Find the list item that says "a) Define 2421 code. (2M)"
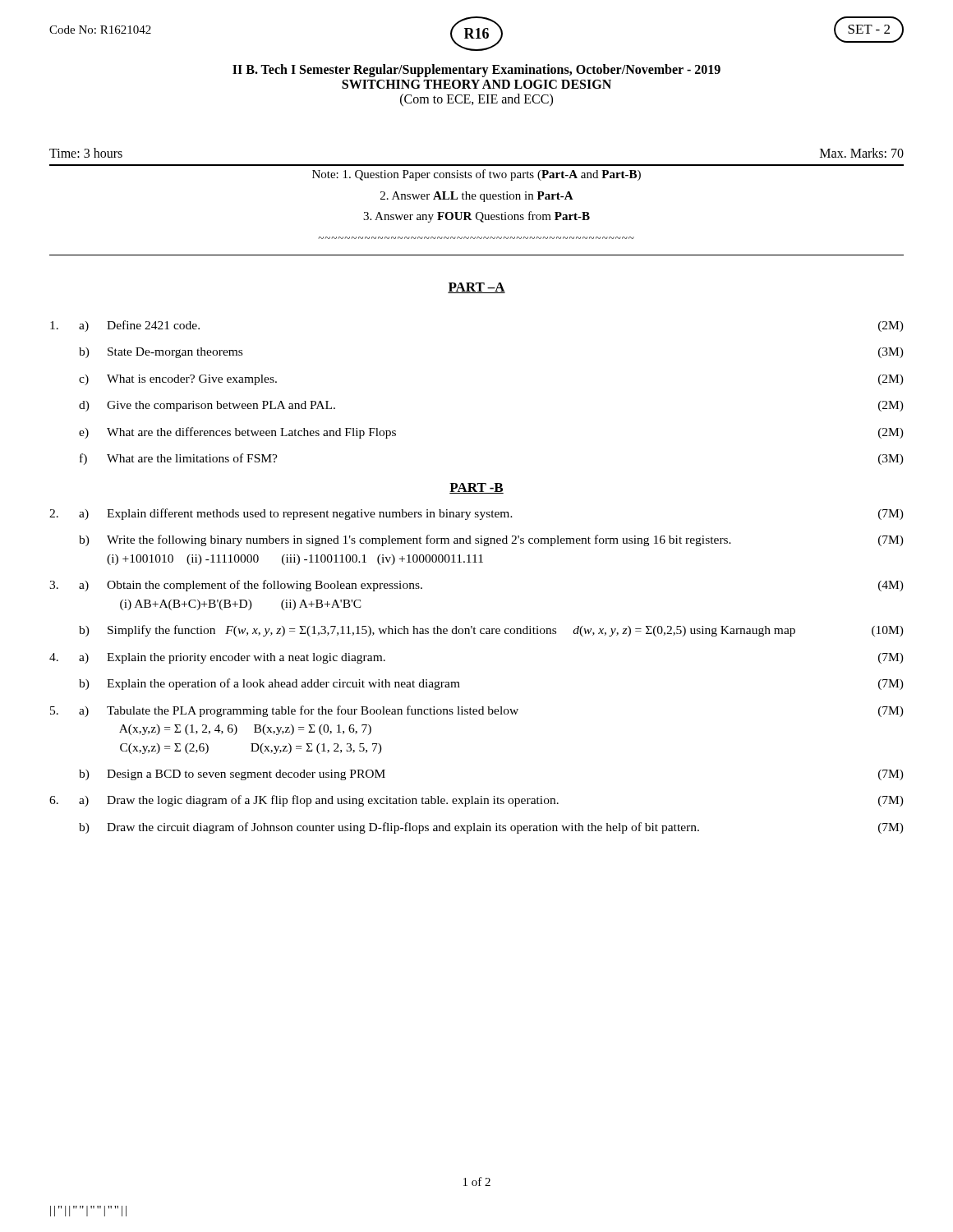 point(157,327)
